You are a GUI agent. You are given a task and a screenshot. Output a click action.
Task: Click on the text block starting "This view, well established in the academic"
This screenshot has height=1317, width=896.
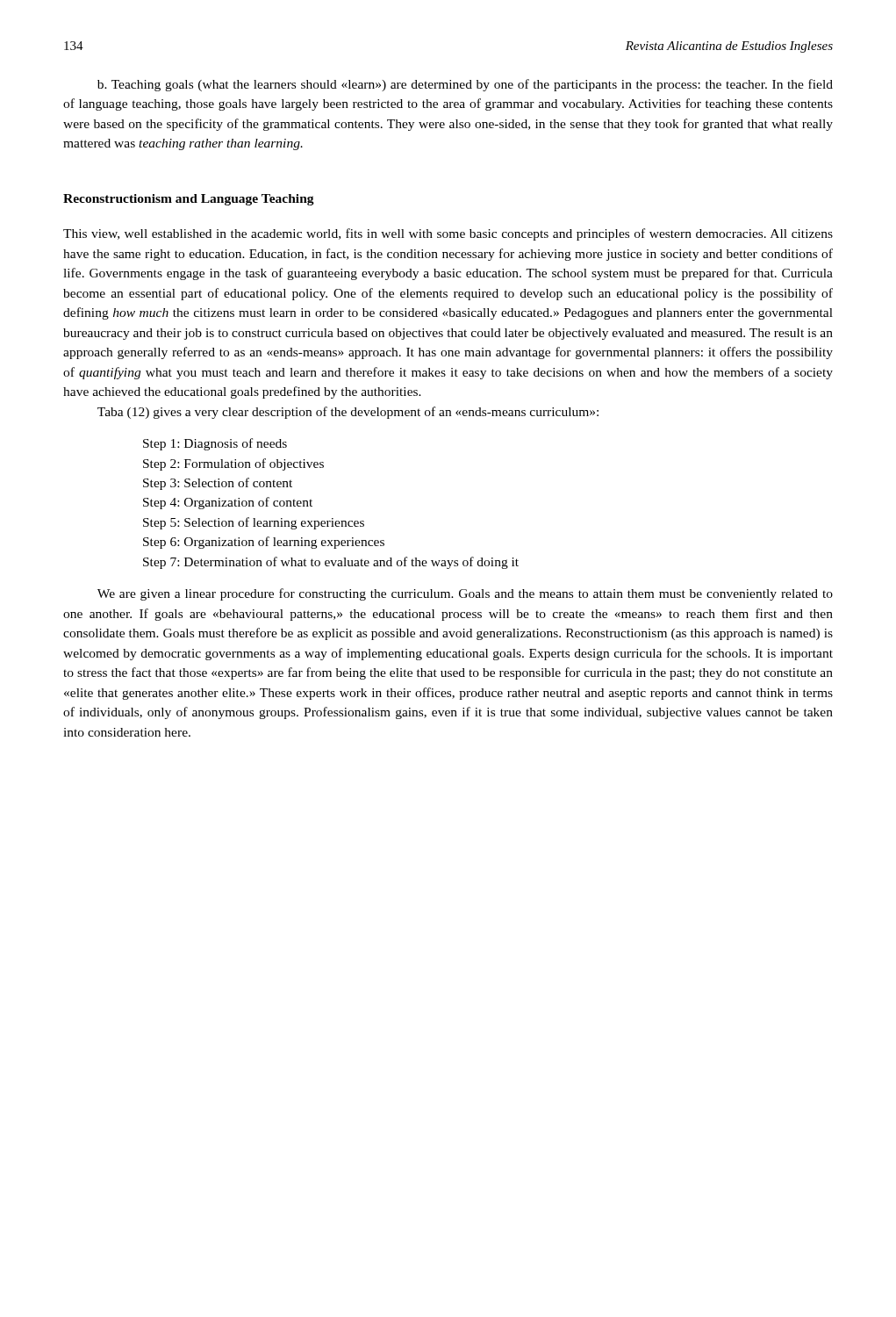click(x=448, y=313)
